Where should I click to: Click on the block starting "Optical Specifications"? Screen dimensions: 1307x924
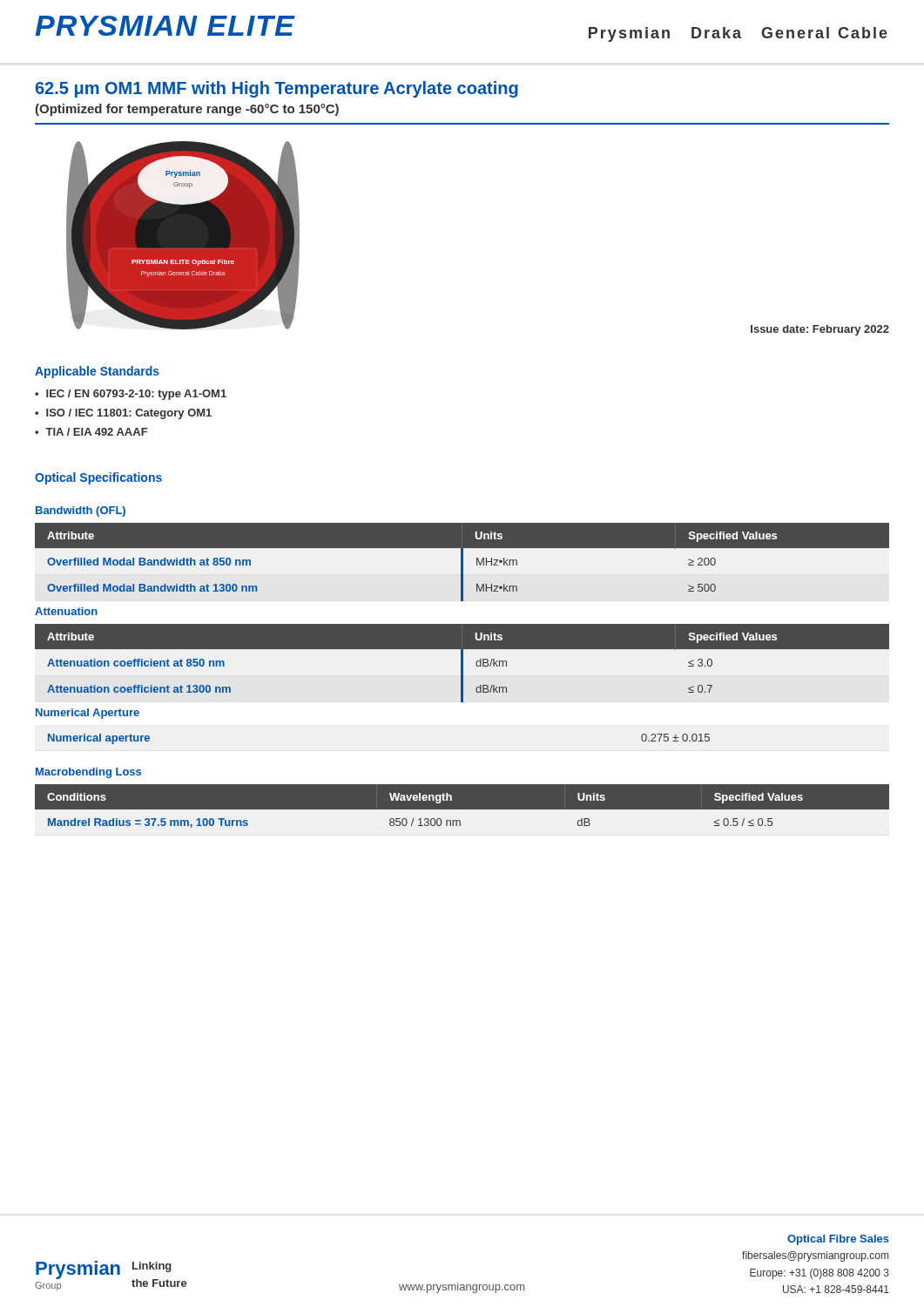(99, 478)
